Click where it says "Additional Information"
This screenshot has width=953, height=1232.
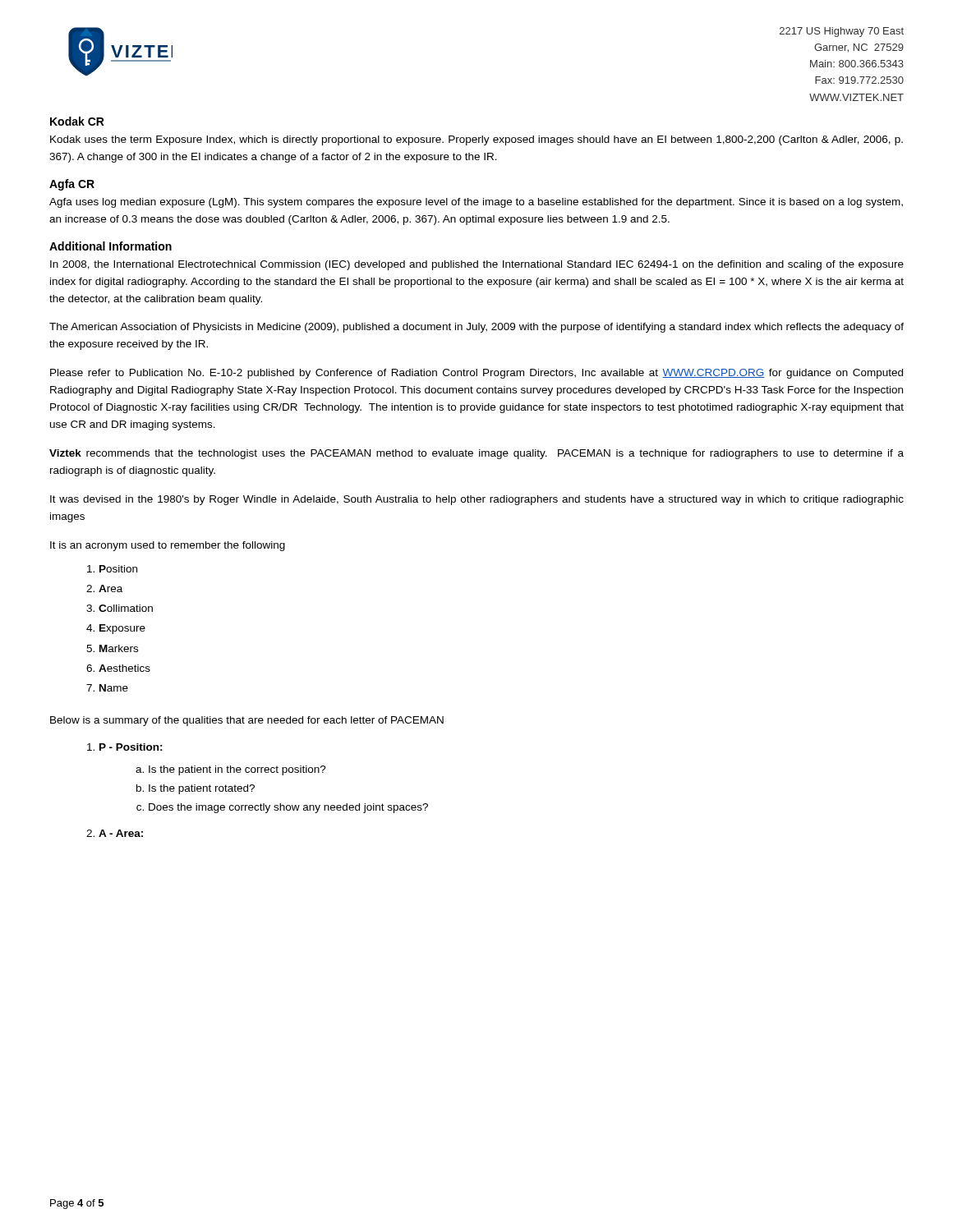point(111,246)
